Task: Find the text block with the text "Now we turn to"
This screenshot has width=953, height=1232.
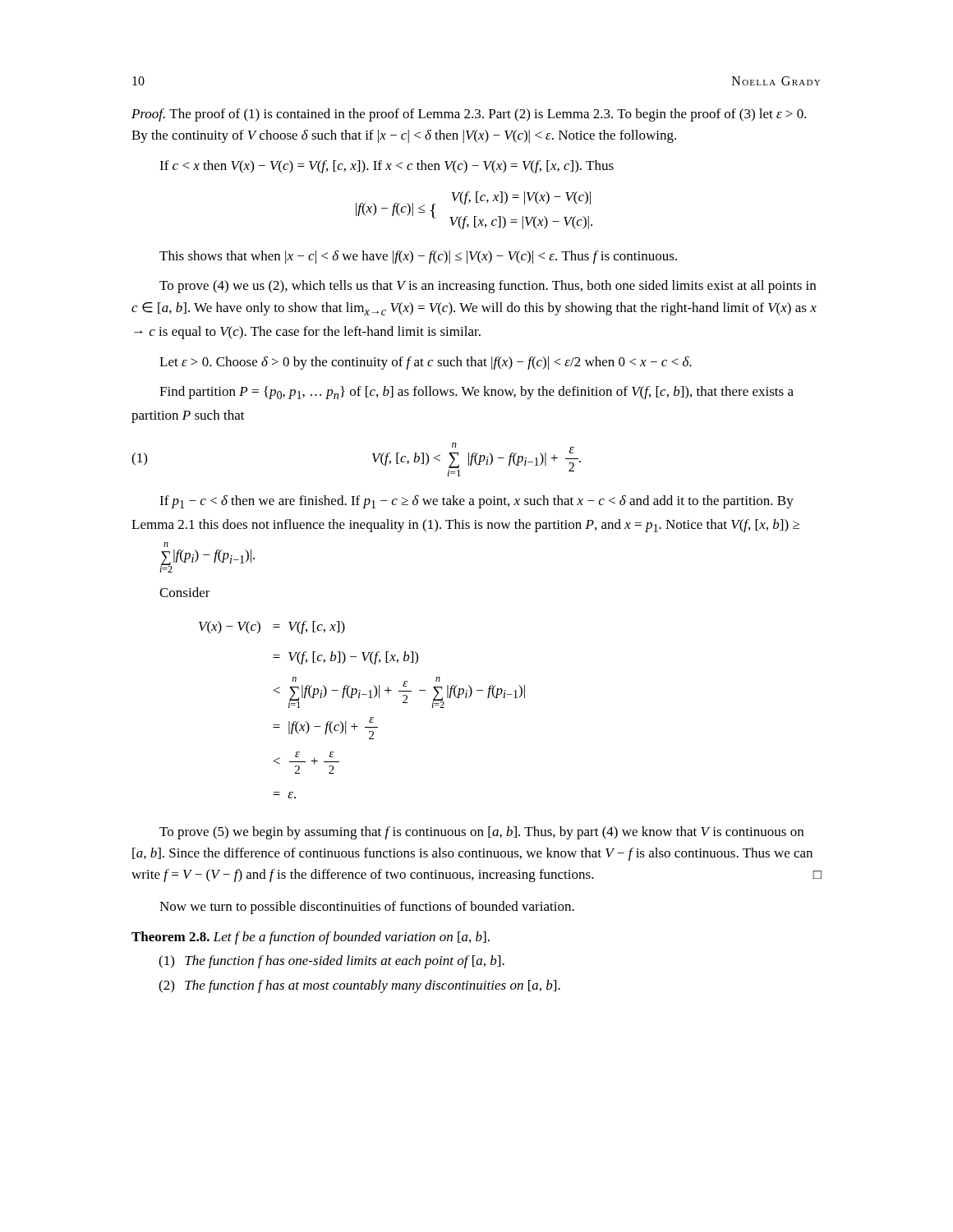Action: point(476,907)
